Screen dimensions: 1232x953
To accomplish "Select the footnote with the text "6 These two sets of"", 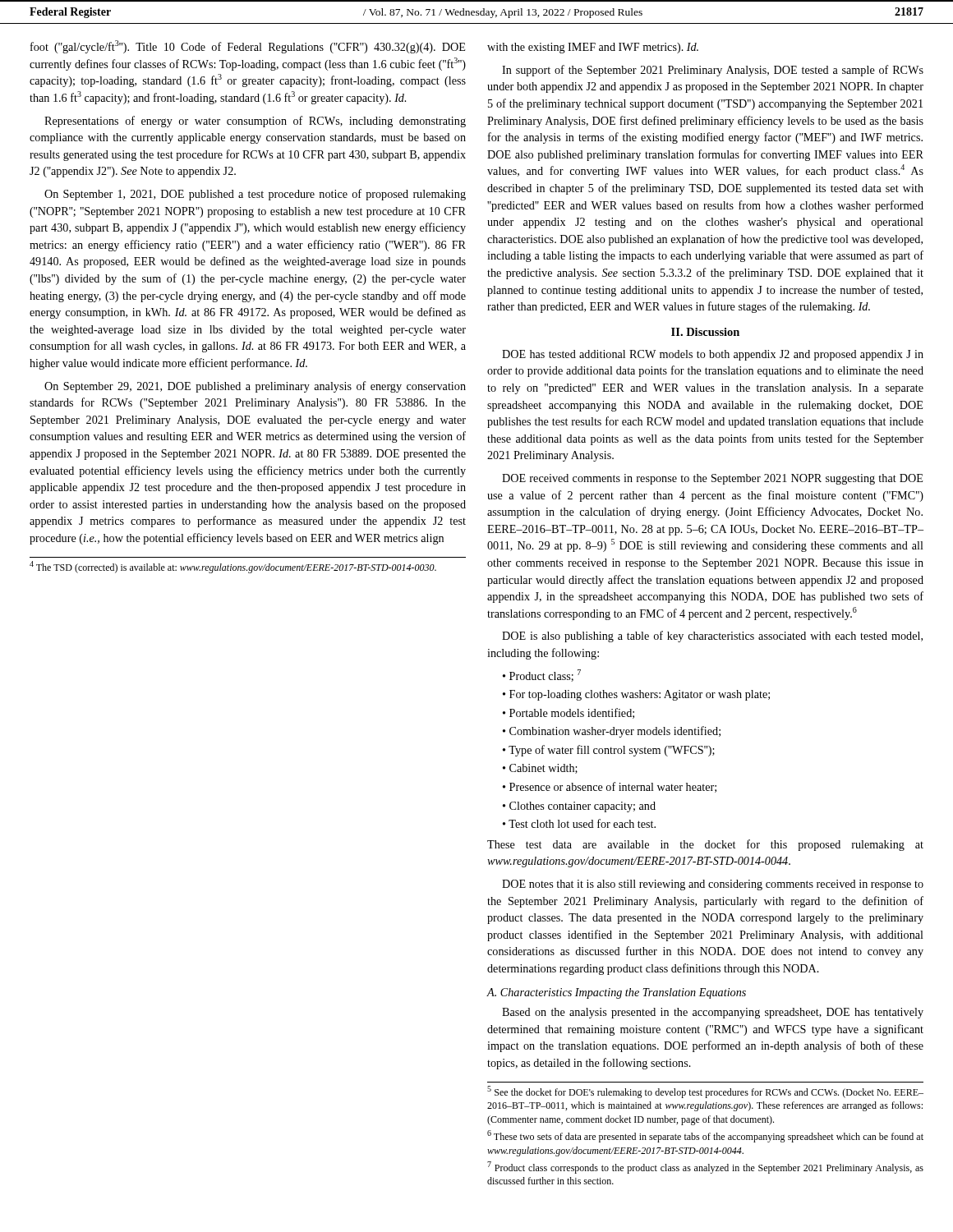I will click(705, 1144).
